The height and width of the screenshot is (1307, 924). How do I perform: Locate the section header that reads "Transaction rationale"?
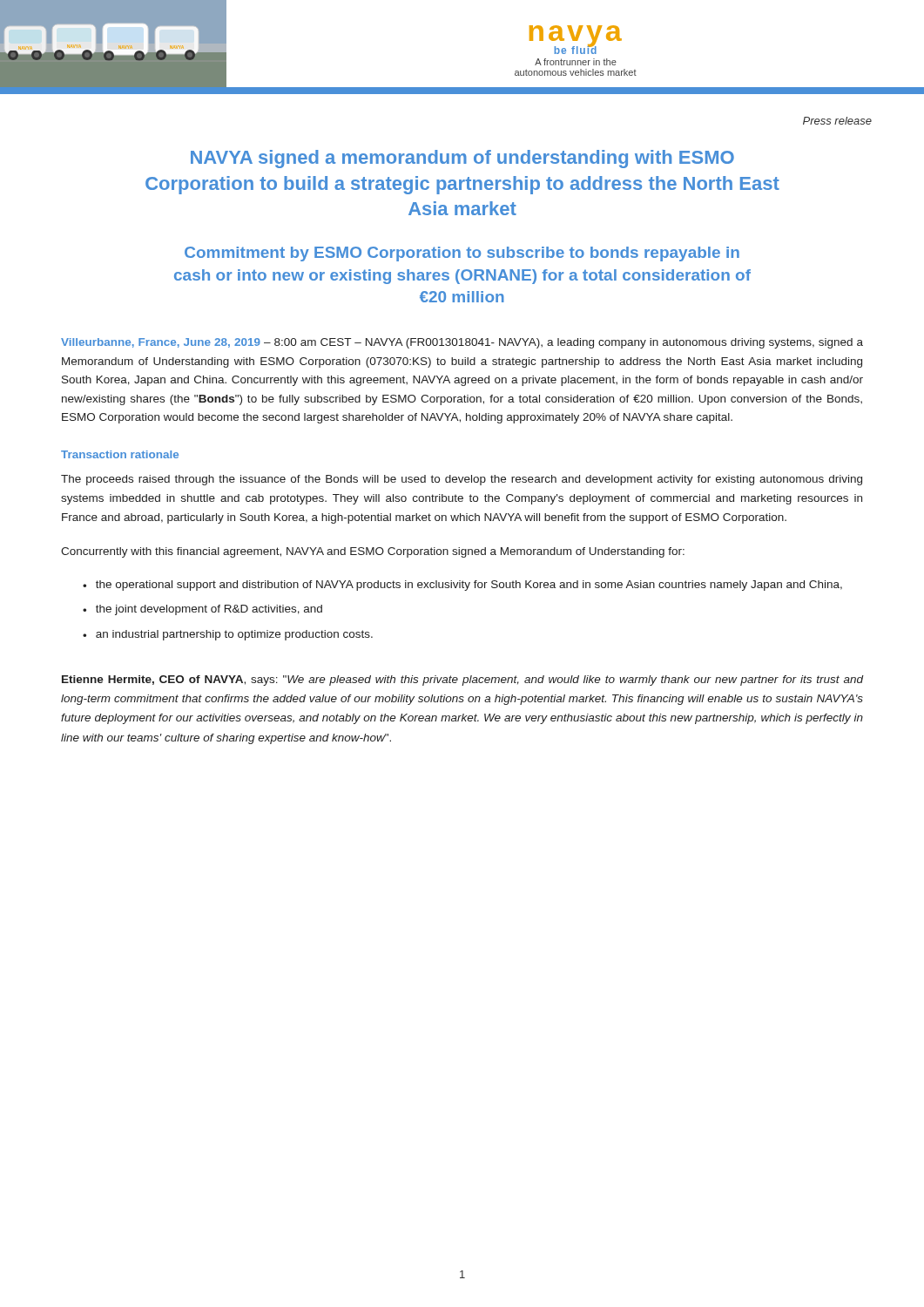tap(120, 454)
